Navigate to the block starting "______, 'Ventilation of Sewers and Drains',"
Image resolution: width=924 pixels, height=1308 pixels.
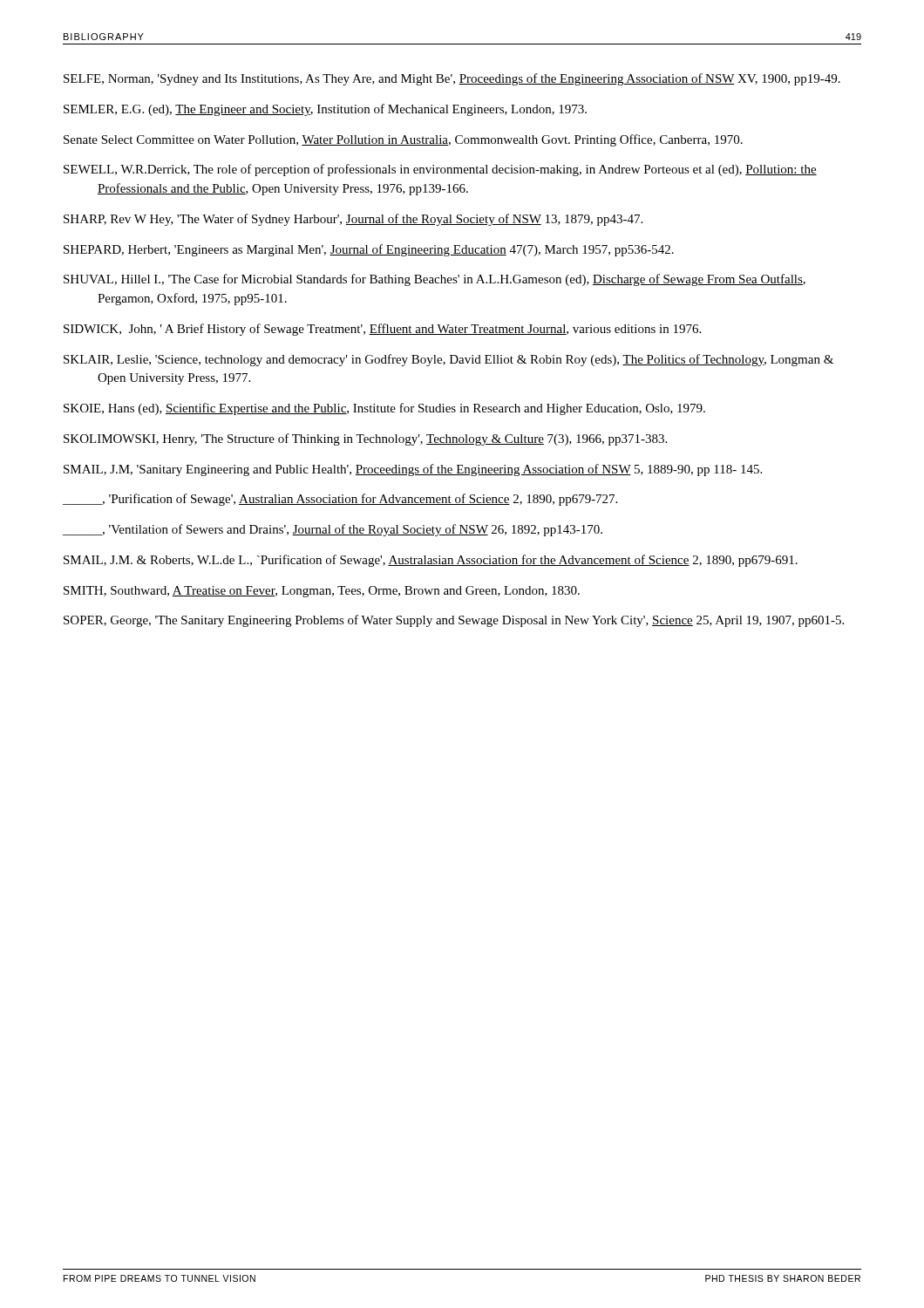point(462,530)
